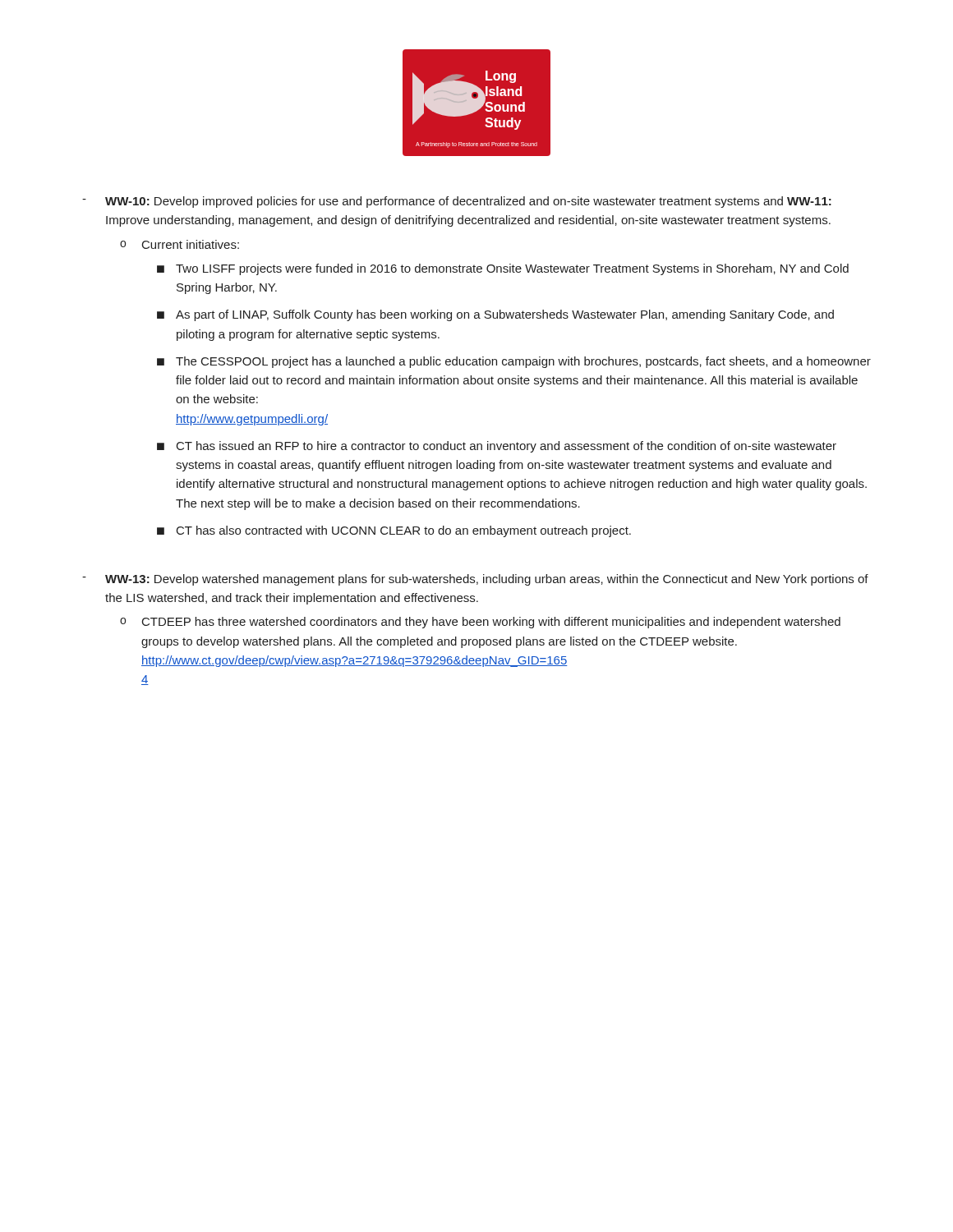Find the logo
This screenshot has width=953, height=1232.
[476, 104]
